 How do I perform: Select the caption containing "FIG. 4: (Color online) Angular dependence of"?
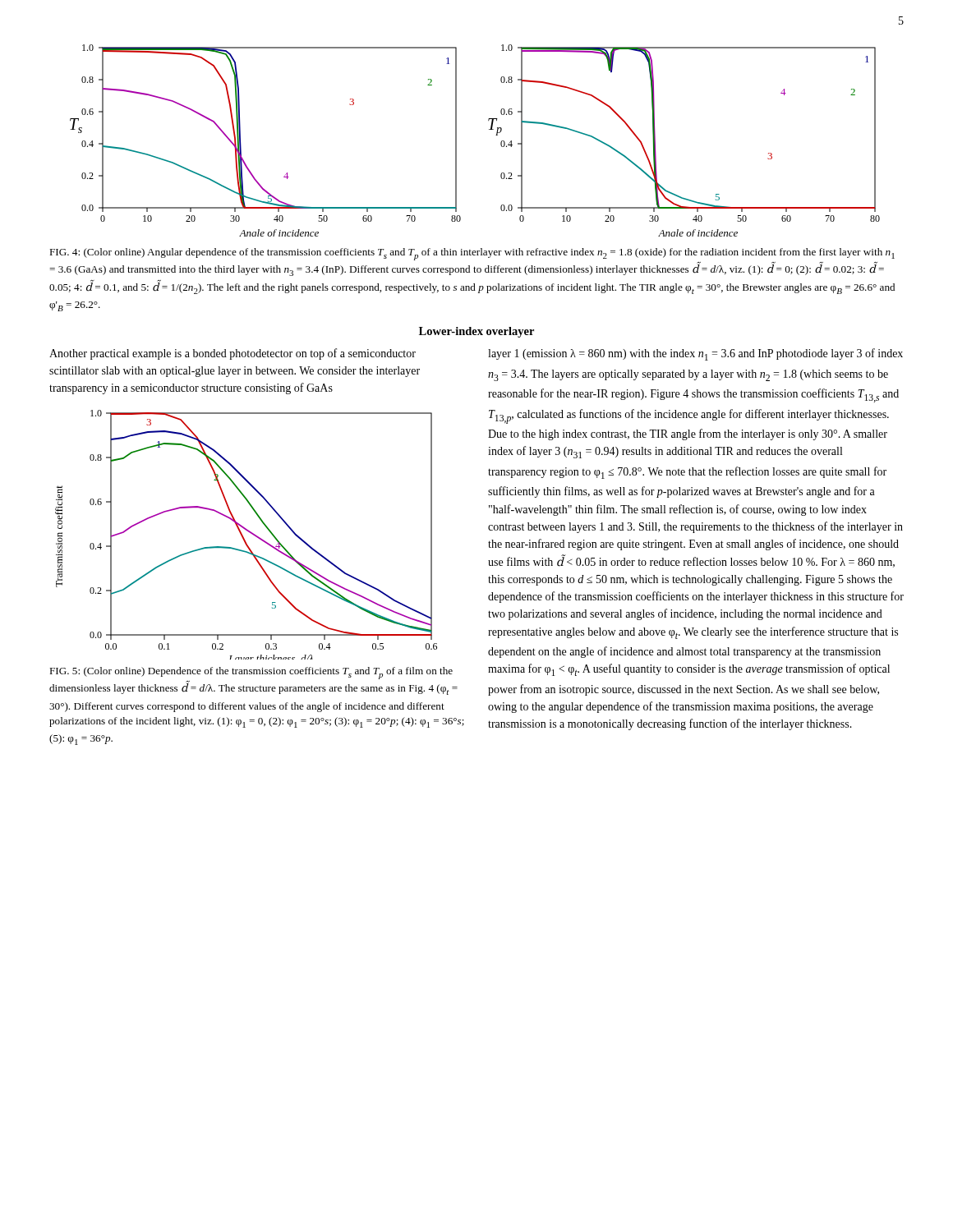tap(472, 279)
